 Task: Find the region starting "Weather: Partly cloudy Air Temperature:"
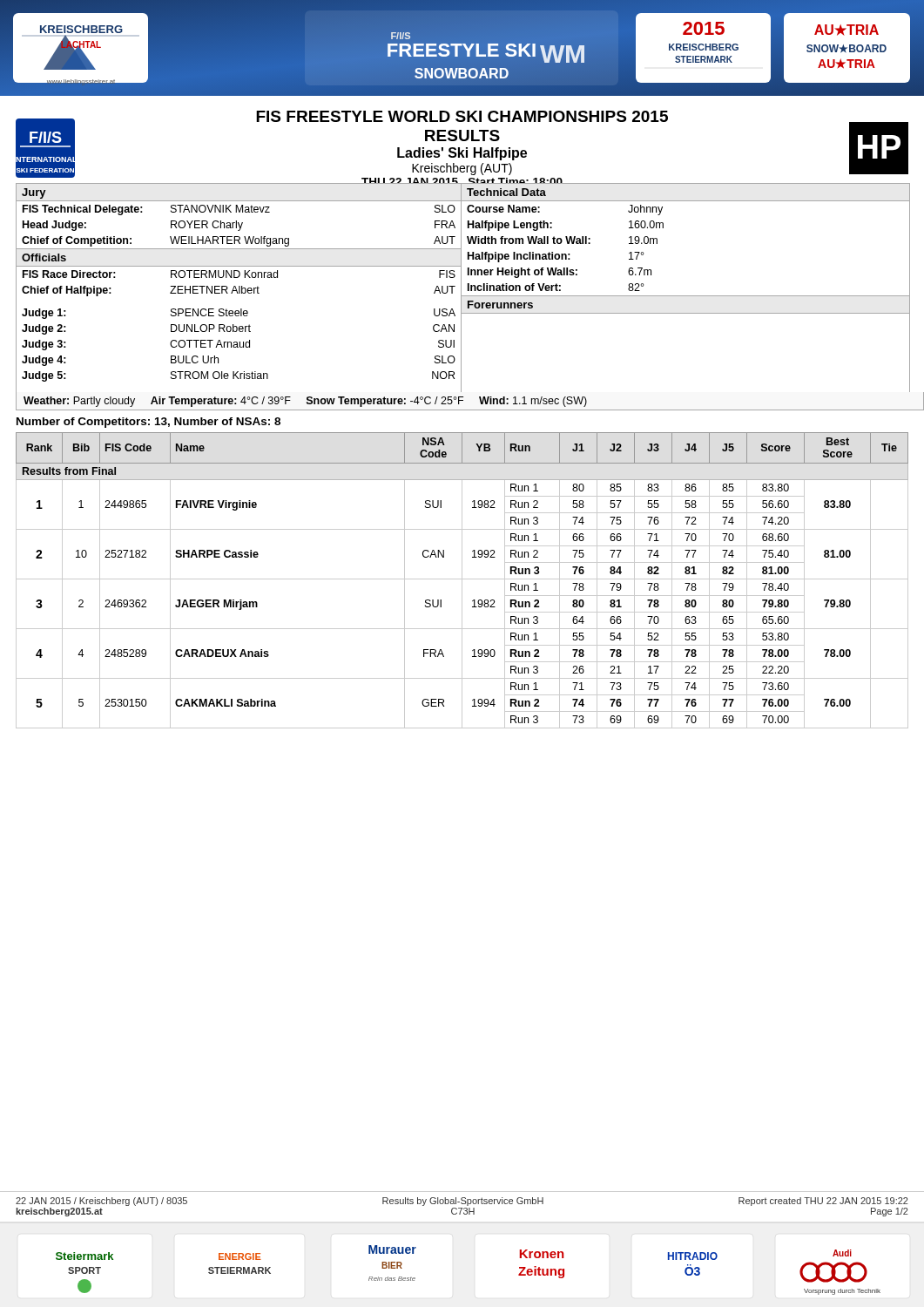point(305,401)
